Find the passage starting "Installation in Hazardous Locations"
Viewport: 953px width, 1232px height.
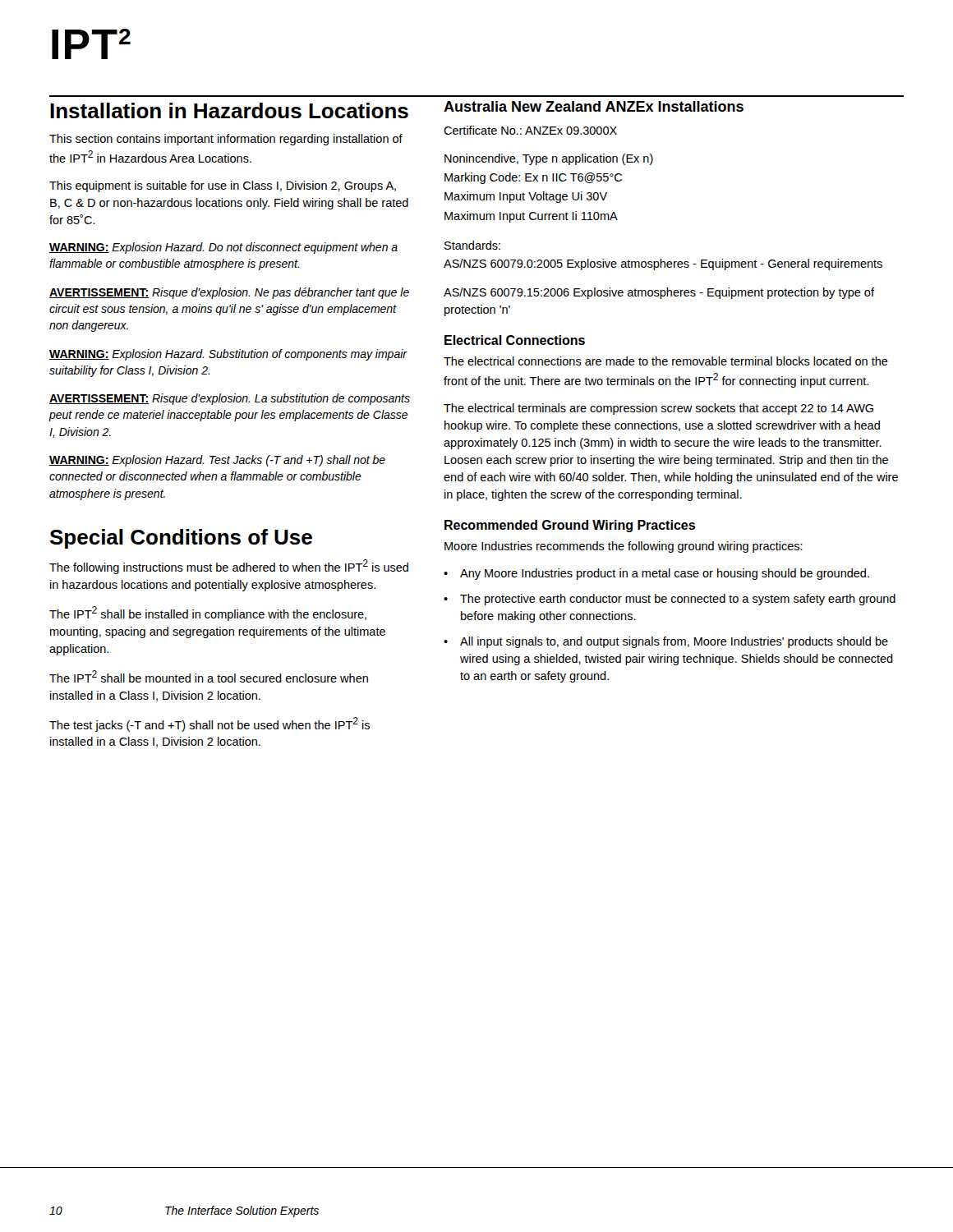(x=230, y=111)
